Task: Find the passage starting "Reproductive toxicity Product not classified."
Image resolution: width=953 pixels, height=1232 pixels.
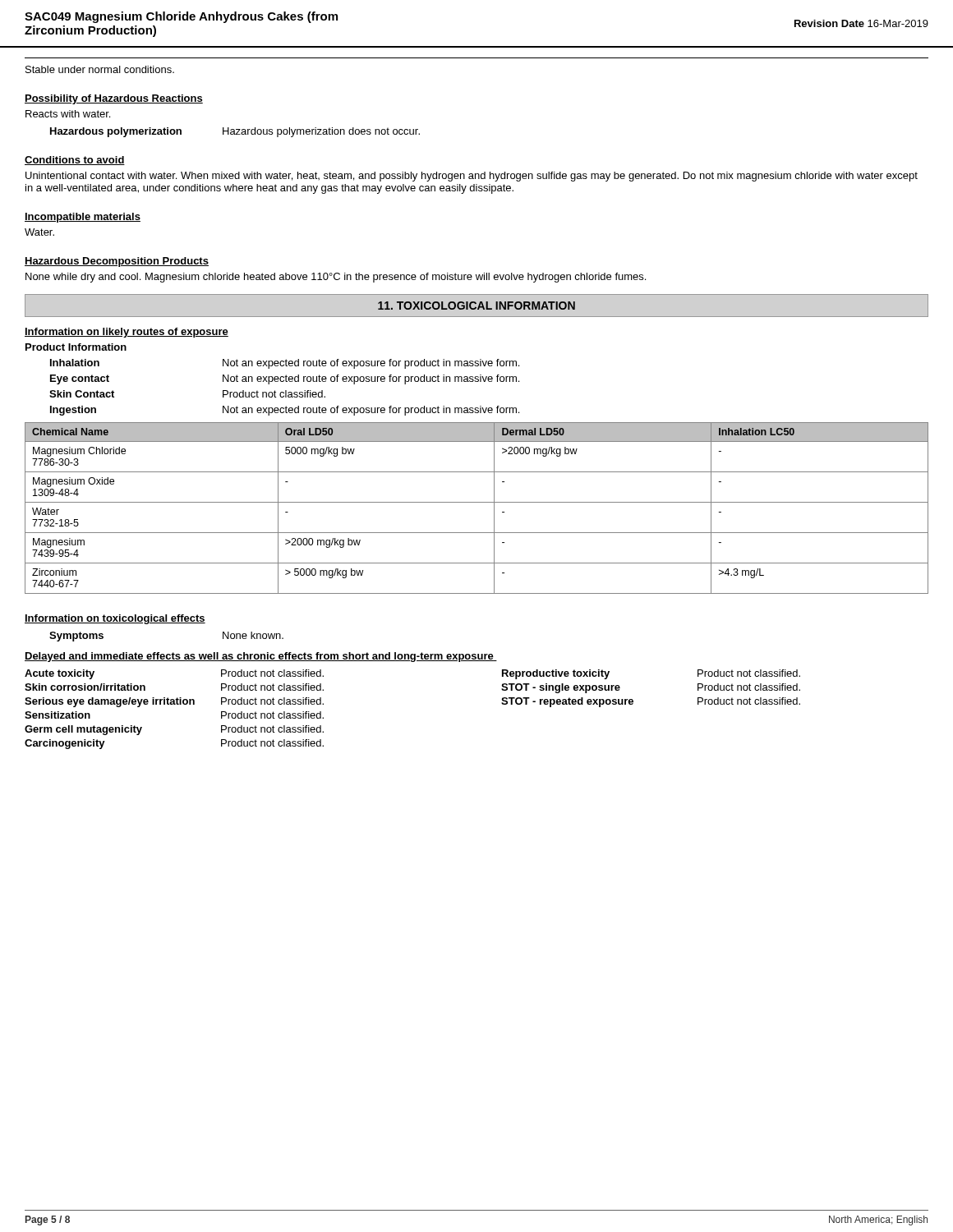Action: pos(715,673)
